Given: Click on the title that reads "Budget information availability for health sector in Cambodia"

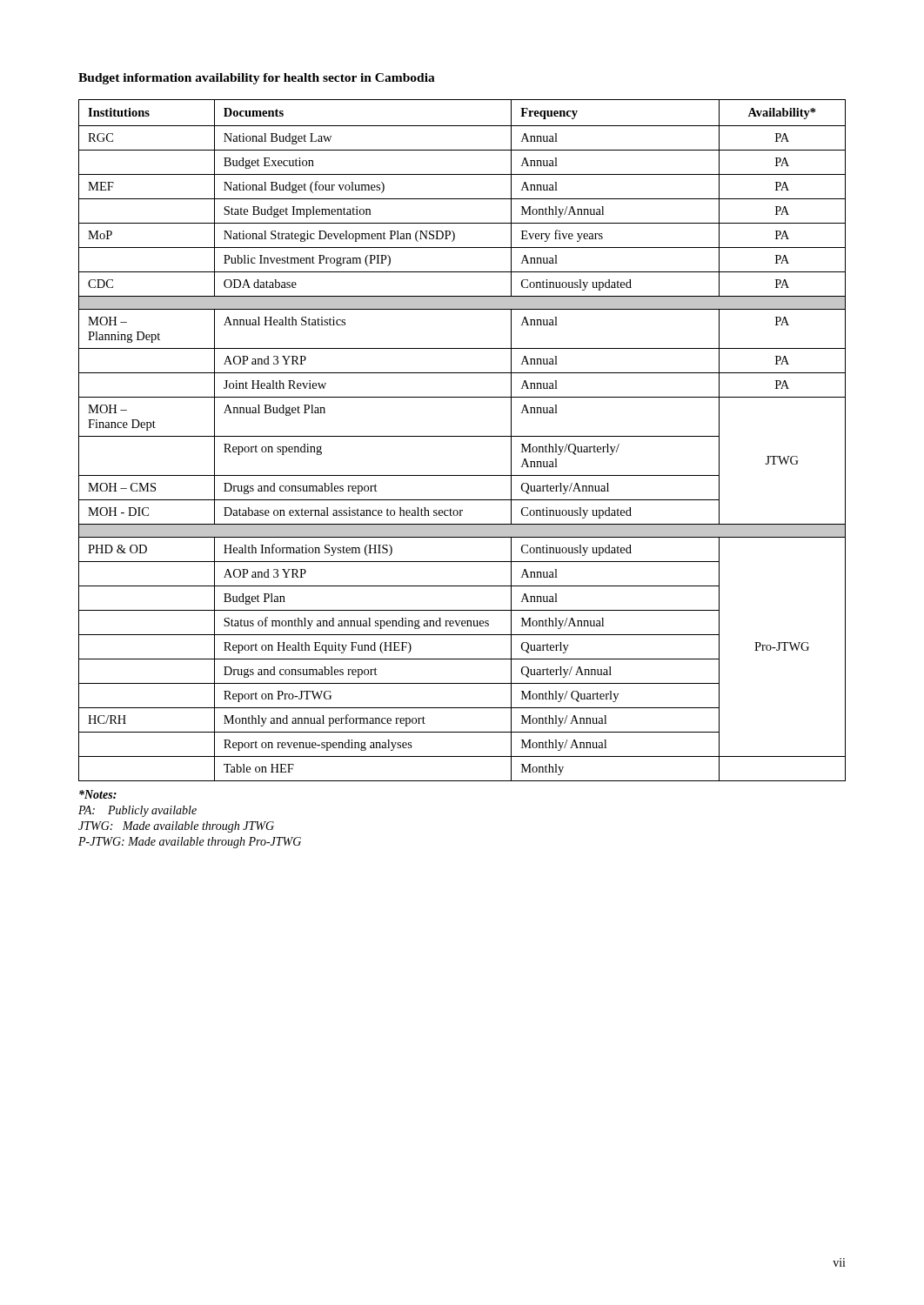Looking at the screenshot, I should [x=257, y=77].
